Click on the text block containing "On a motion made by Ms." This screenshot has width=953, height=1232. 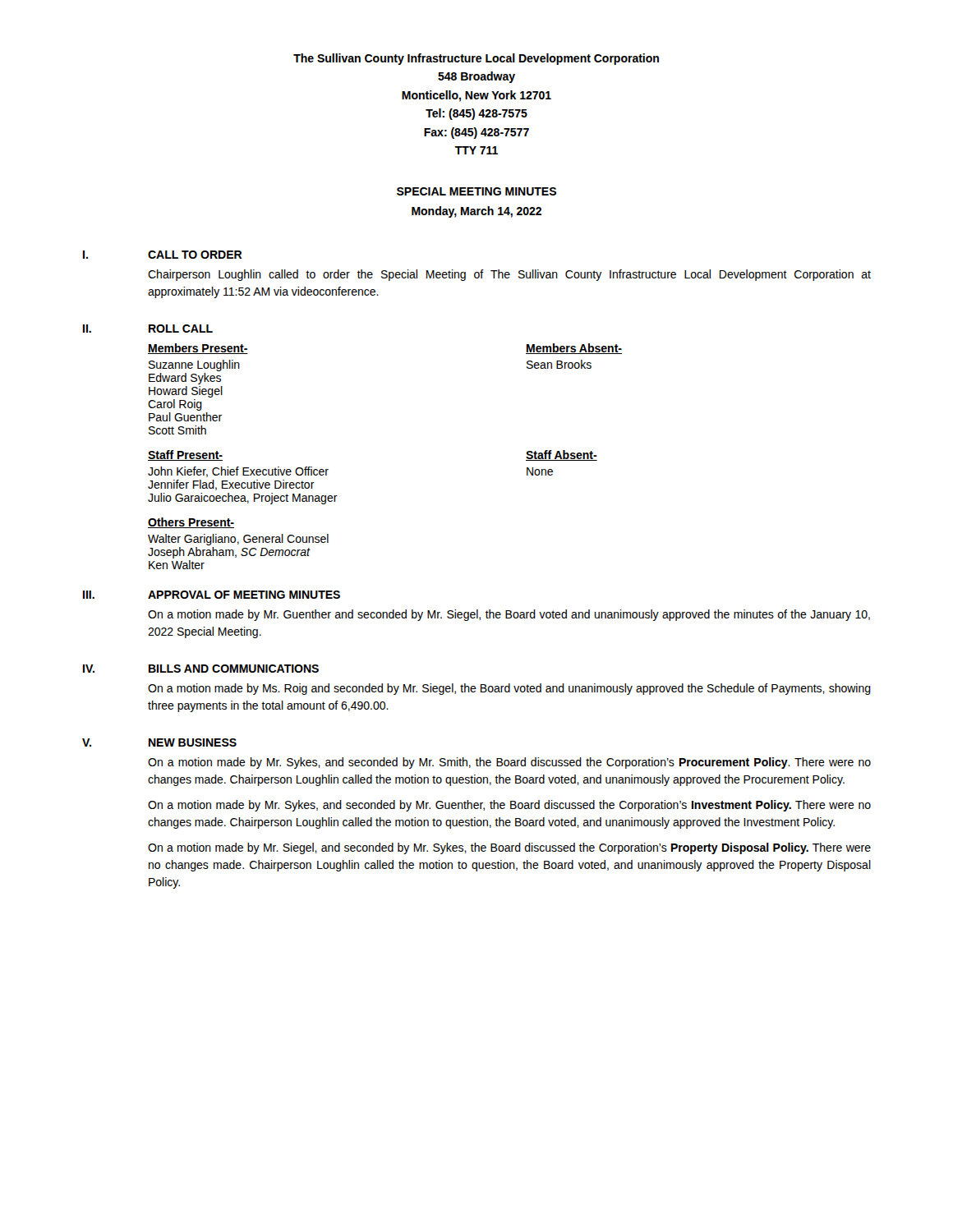tap(509, 697)
